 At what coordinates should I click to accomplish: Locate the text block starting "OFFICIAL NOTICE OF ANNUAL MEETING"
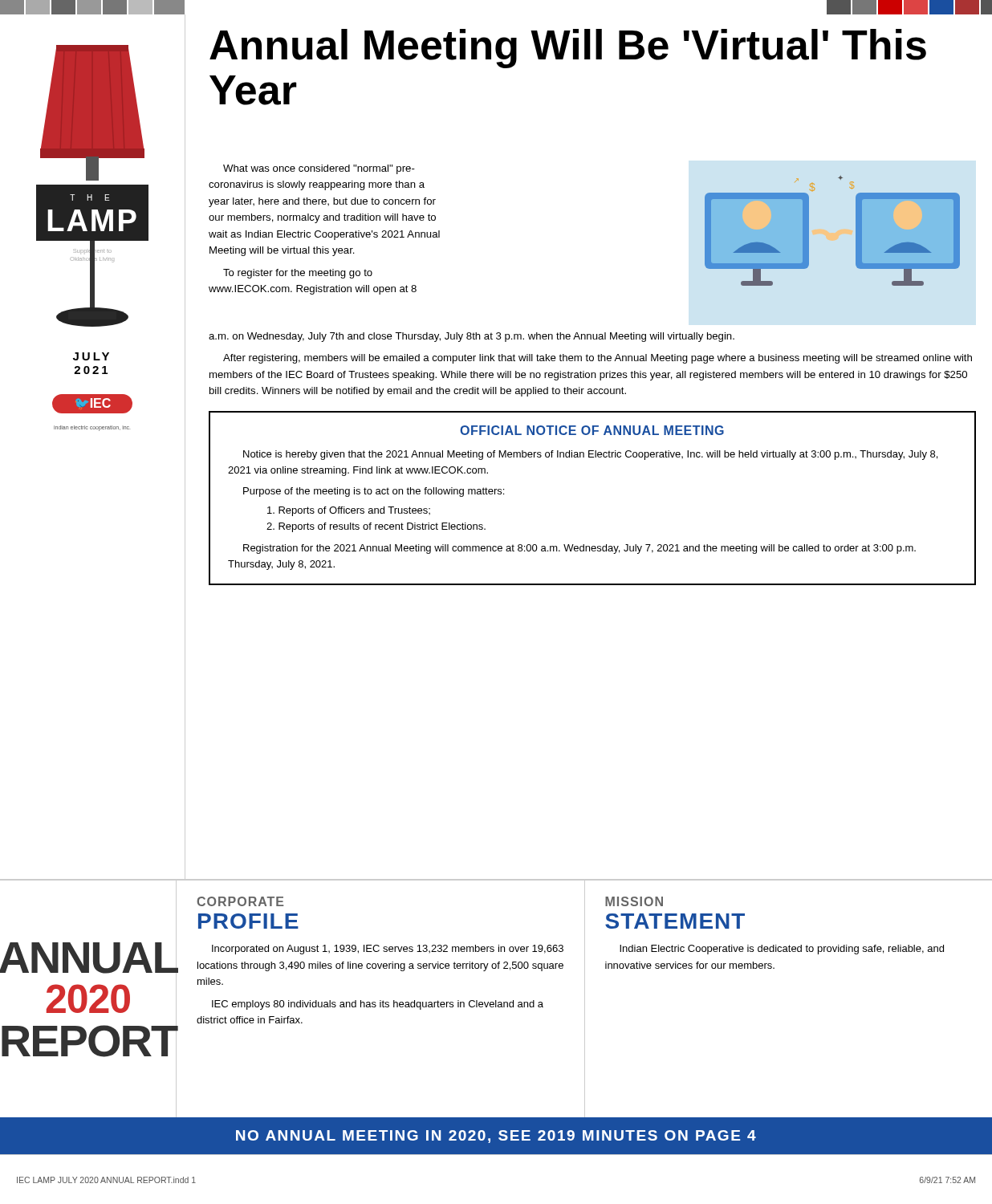coord(592,430)
